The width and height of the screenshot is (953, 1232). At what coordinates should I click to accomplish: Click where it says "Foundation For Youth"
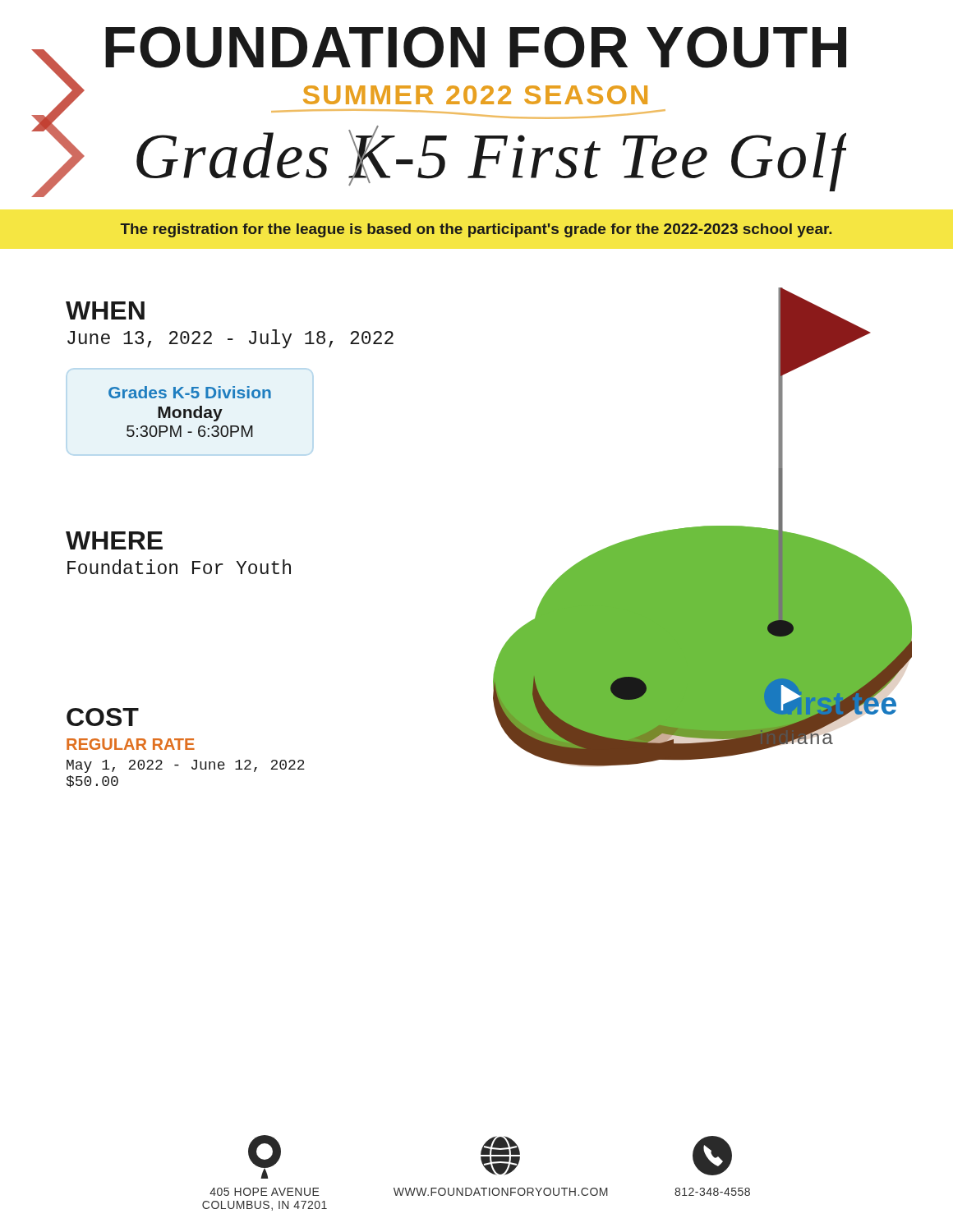179,569
